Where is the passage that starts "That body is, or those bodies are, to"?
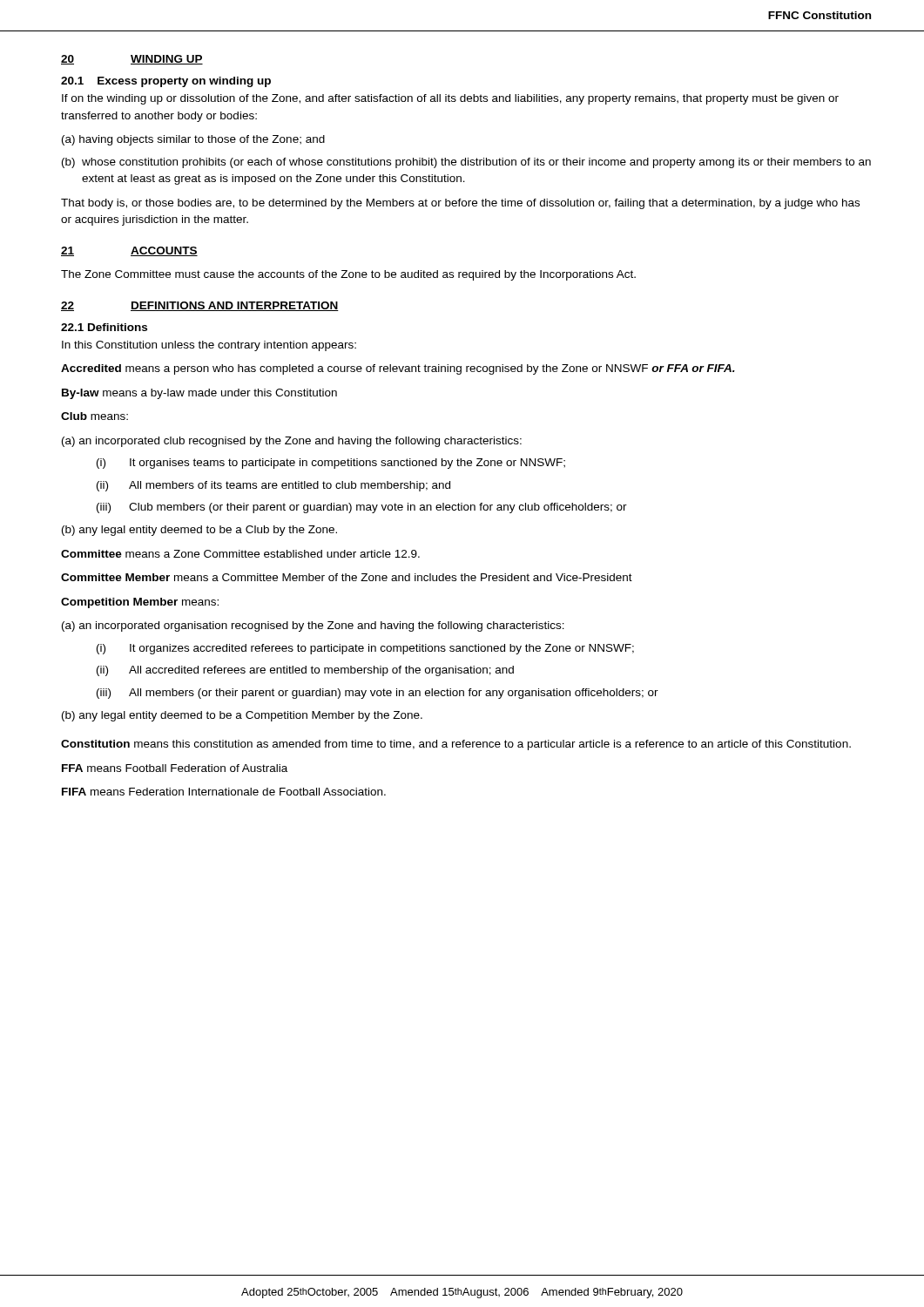 [466, 211]
